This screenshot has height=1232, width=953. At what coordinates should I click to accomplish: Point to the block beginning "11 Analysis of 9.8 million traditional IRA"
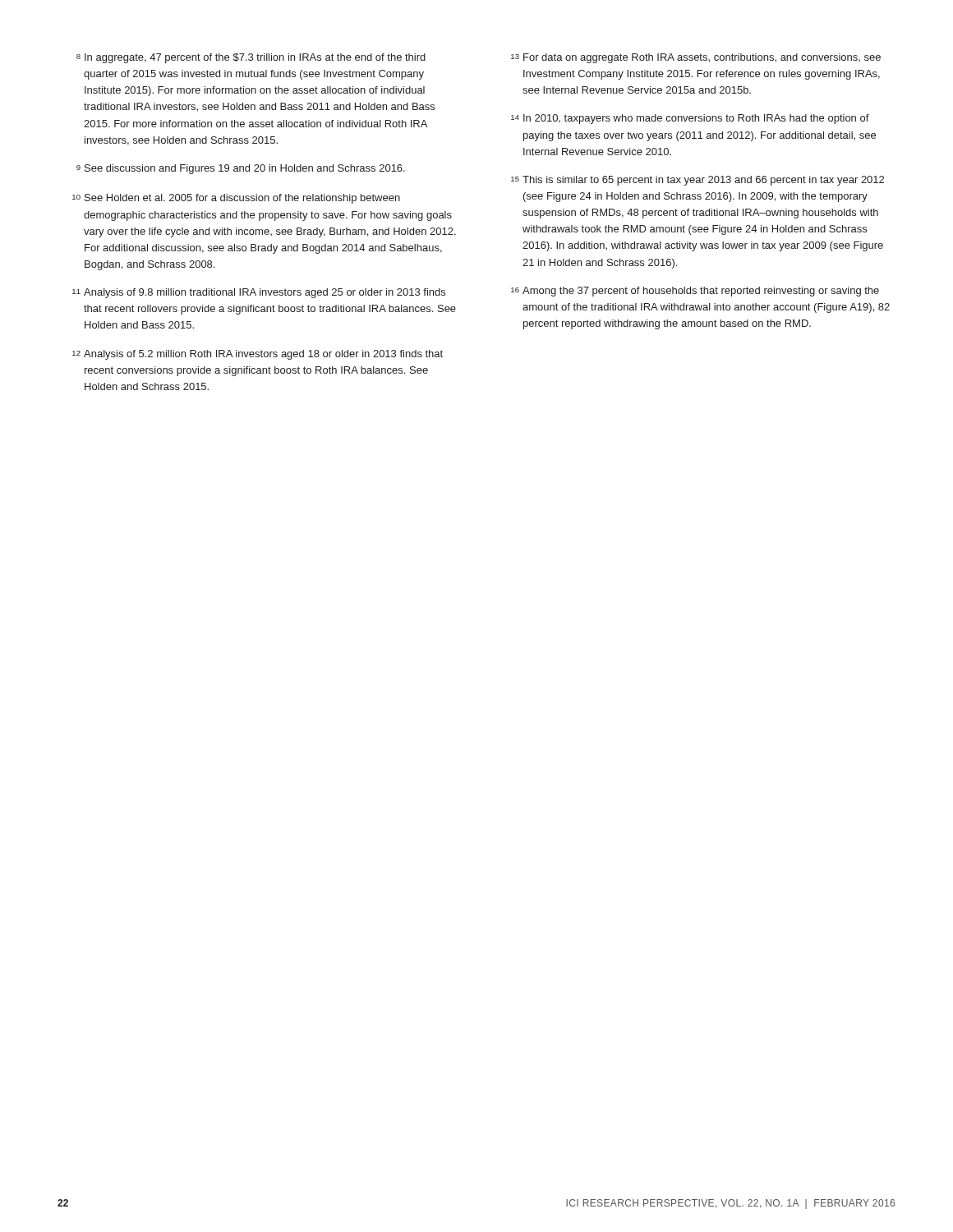257,309
